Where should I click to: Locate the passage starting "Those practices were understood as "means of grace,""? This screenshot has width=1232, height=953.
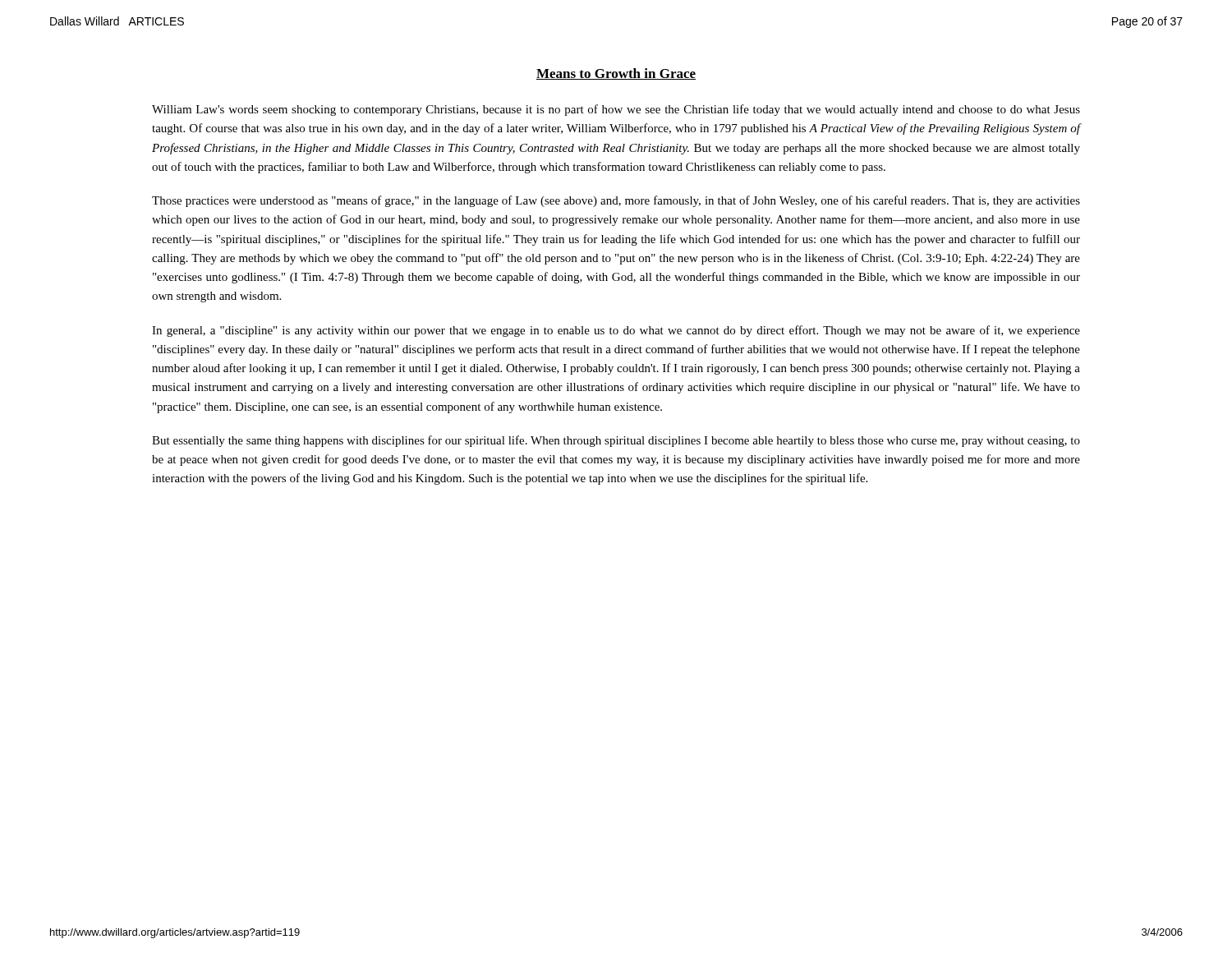coord(616,248)
